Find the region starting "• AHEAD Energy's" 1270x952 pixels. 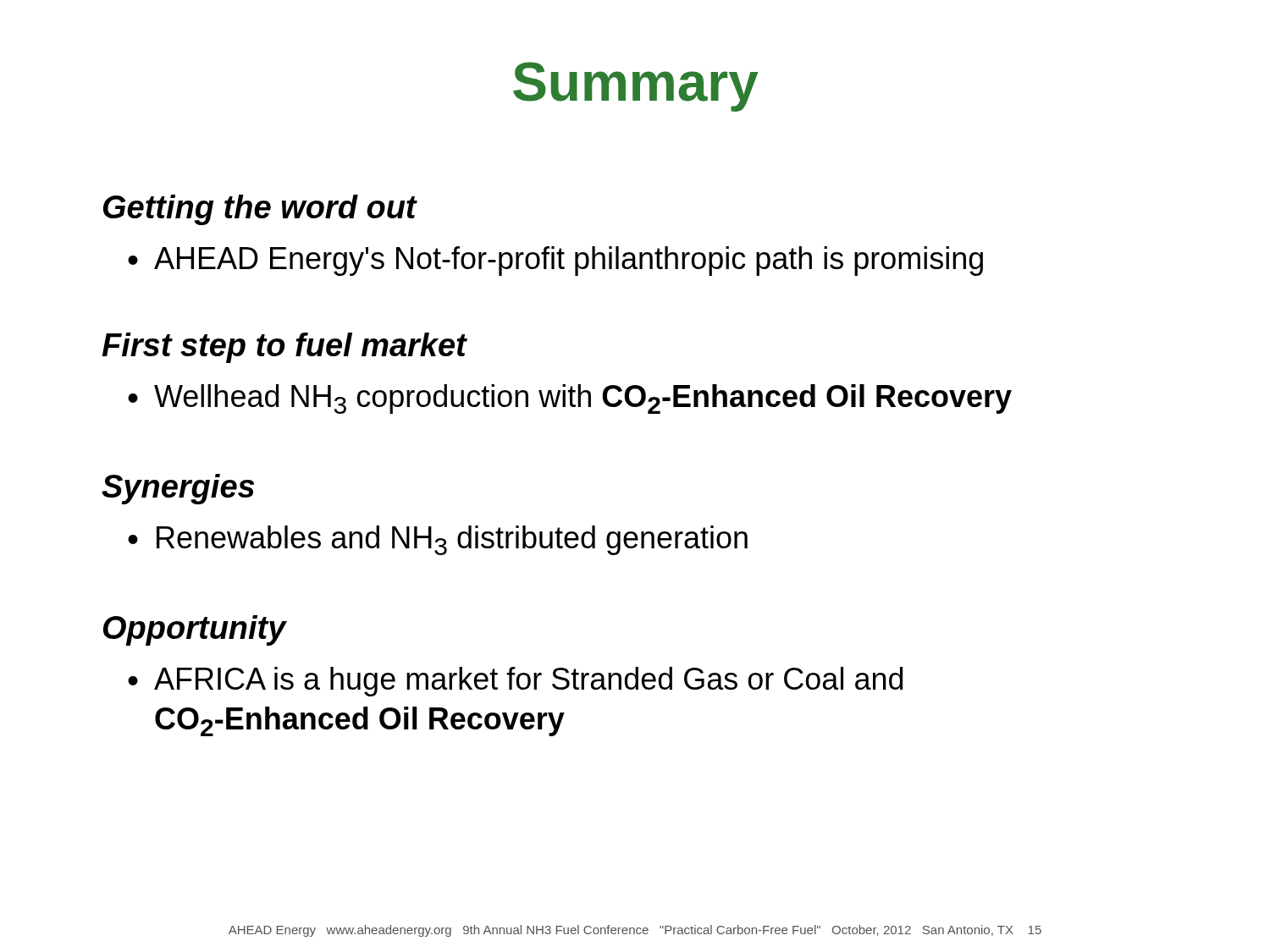[x=556, y=260]
